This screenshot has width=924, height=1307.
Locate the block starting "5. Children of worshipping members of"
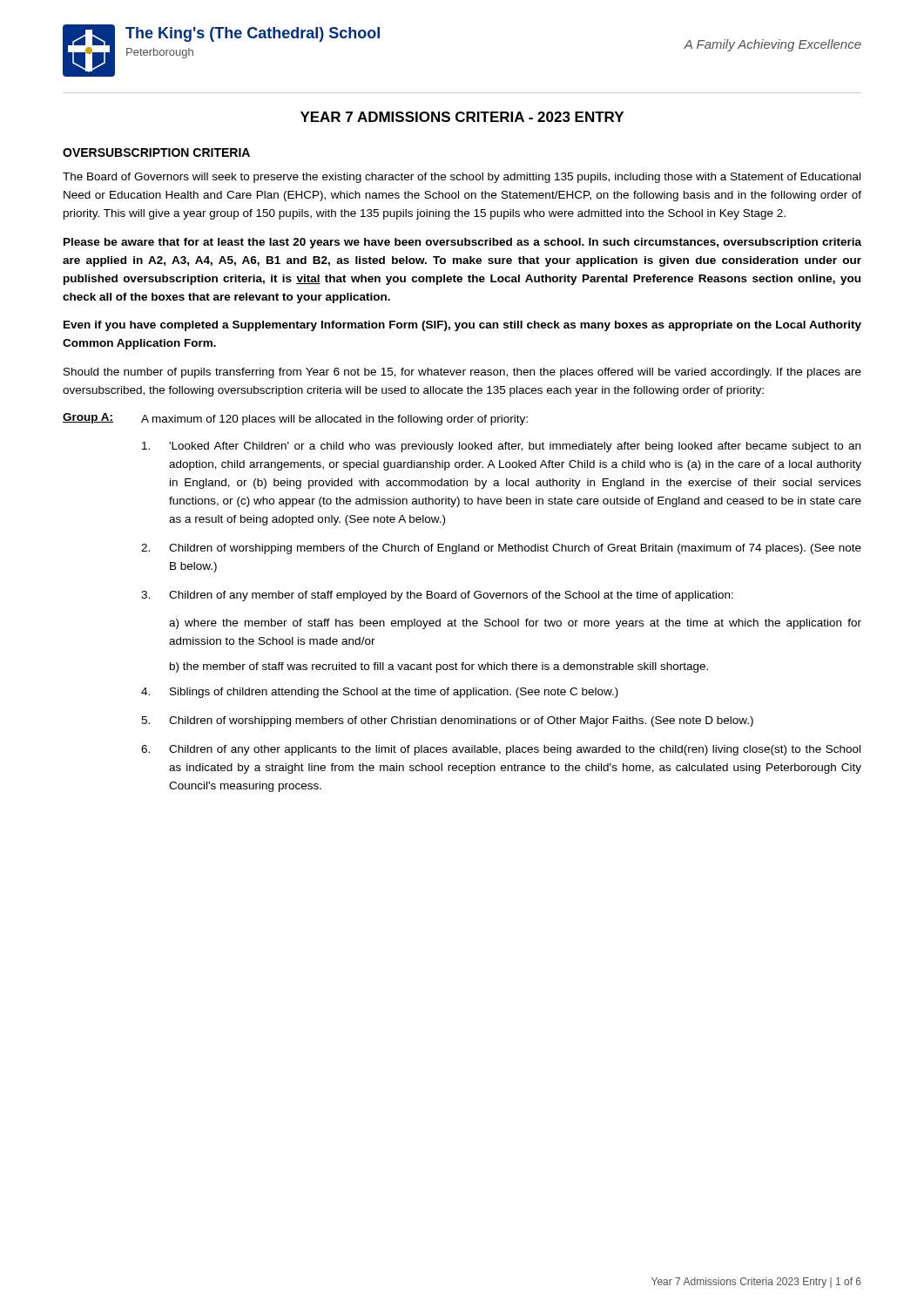pyautogui.click(x=501, y=721)
